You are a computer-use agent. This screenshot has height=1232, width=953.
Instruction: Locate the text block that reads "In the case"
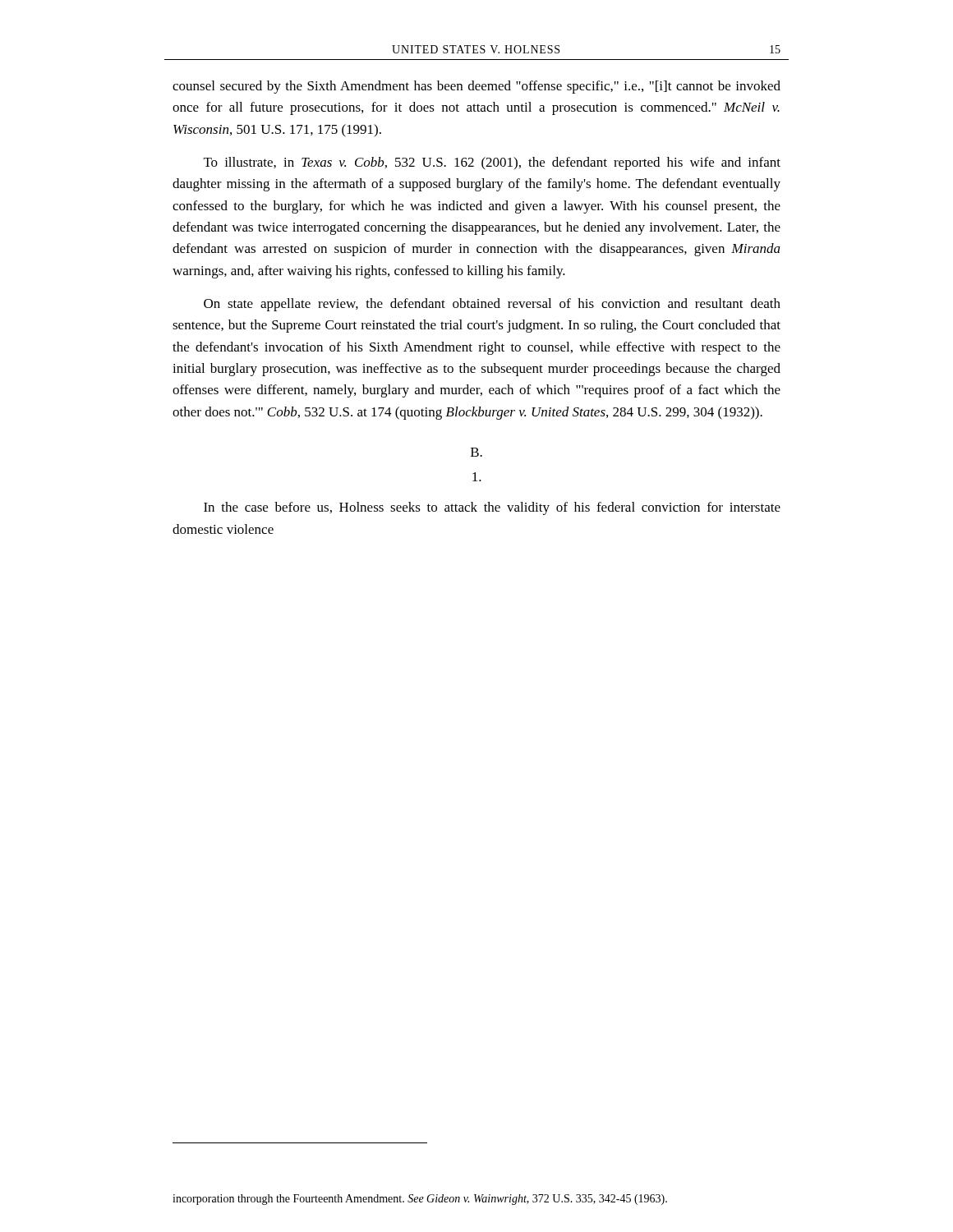click(x=476, y=518)
